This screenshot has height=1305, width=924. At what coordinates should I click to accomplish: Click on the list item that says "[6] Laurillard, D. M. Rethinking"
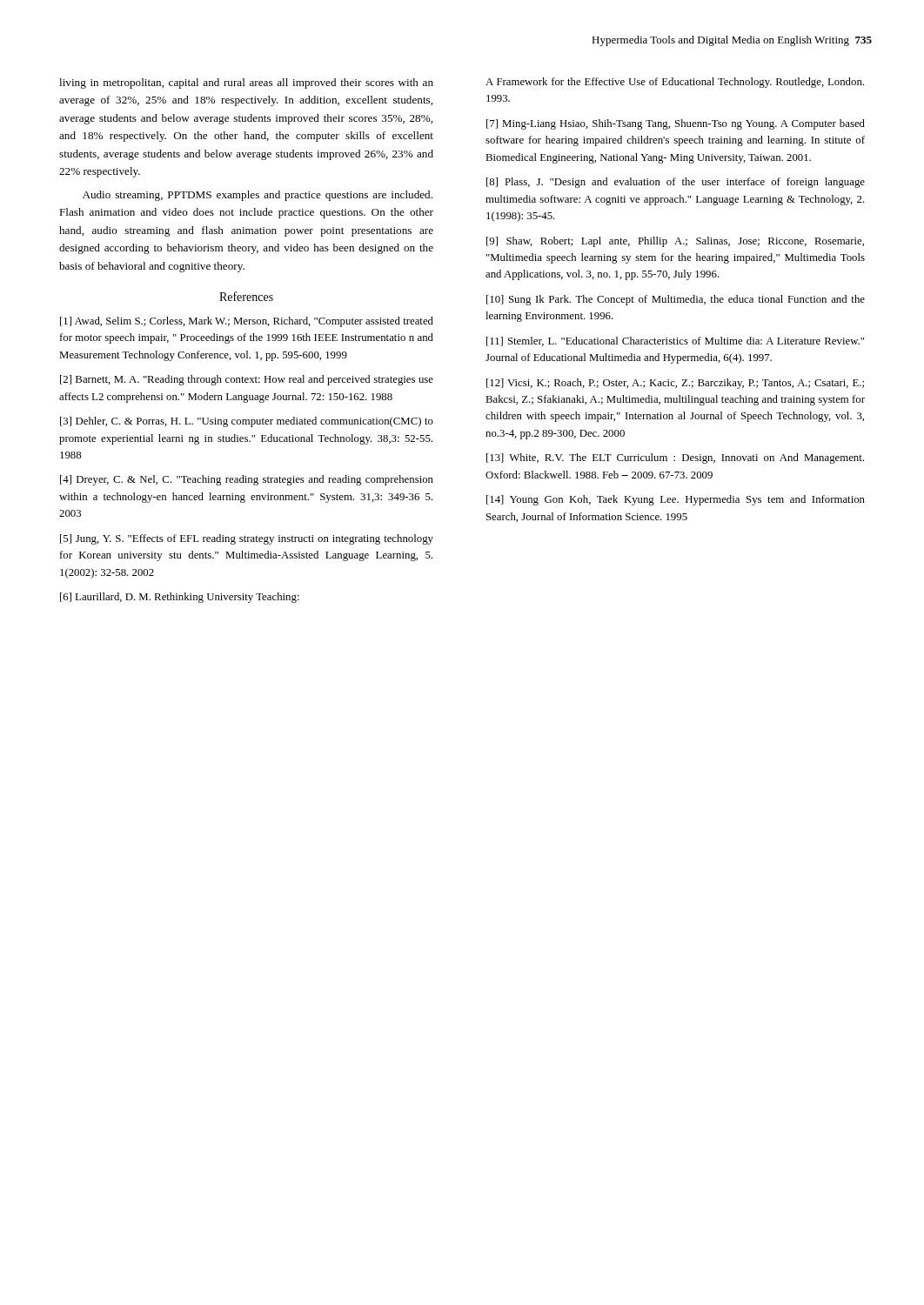click(179, 597)
